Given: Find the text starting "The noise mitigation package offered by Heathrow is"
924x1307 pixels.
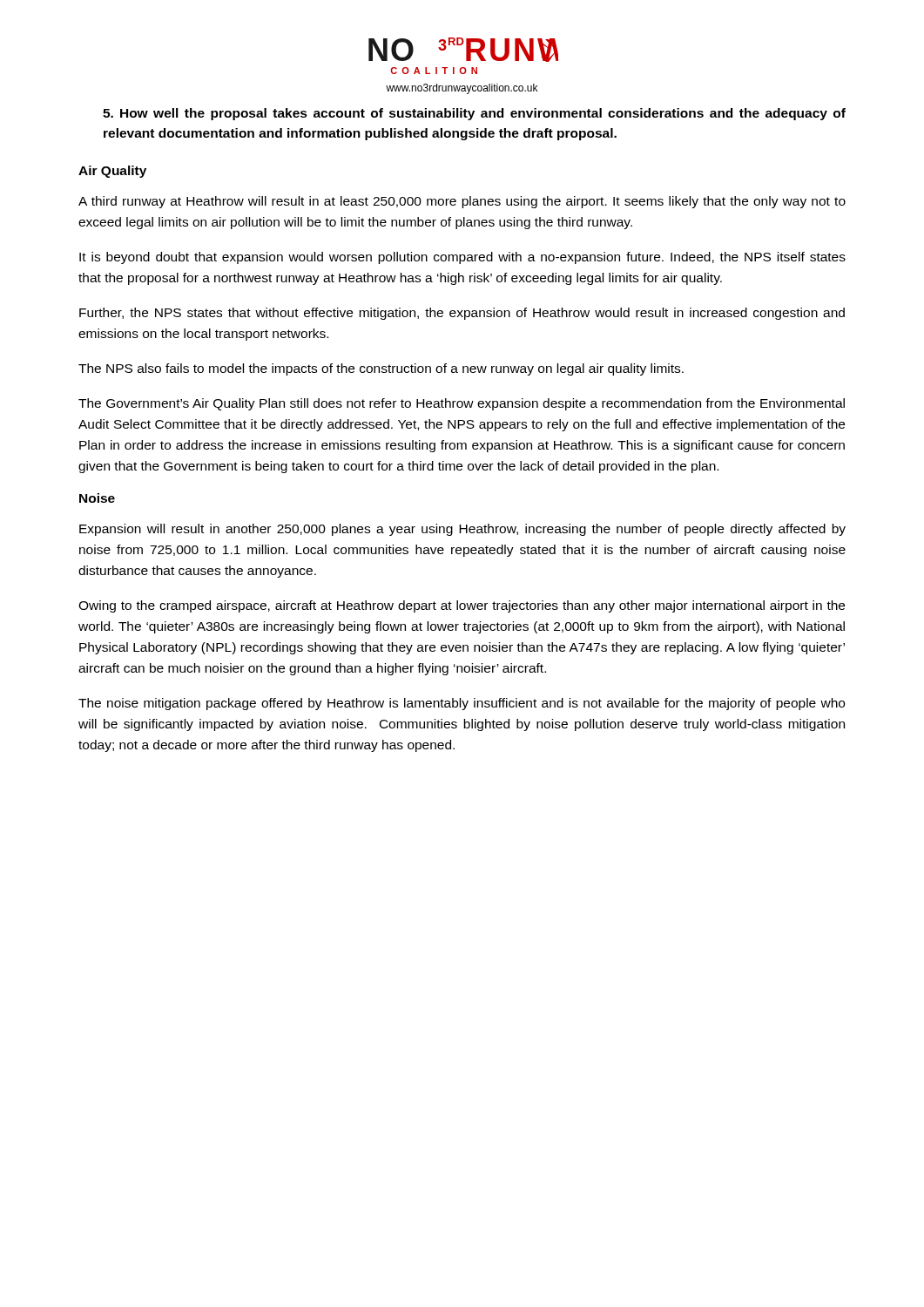Looking at the screenshot, I should pyautogui.click(x=462, y=723).
